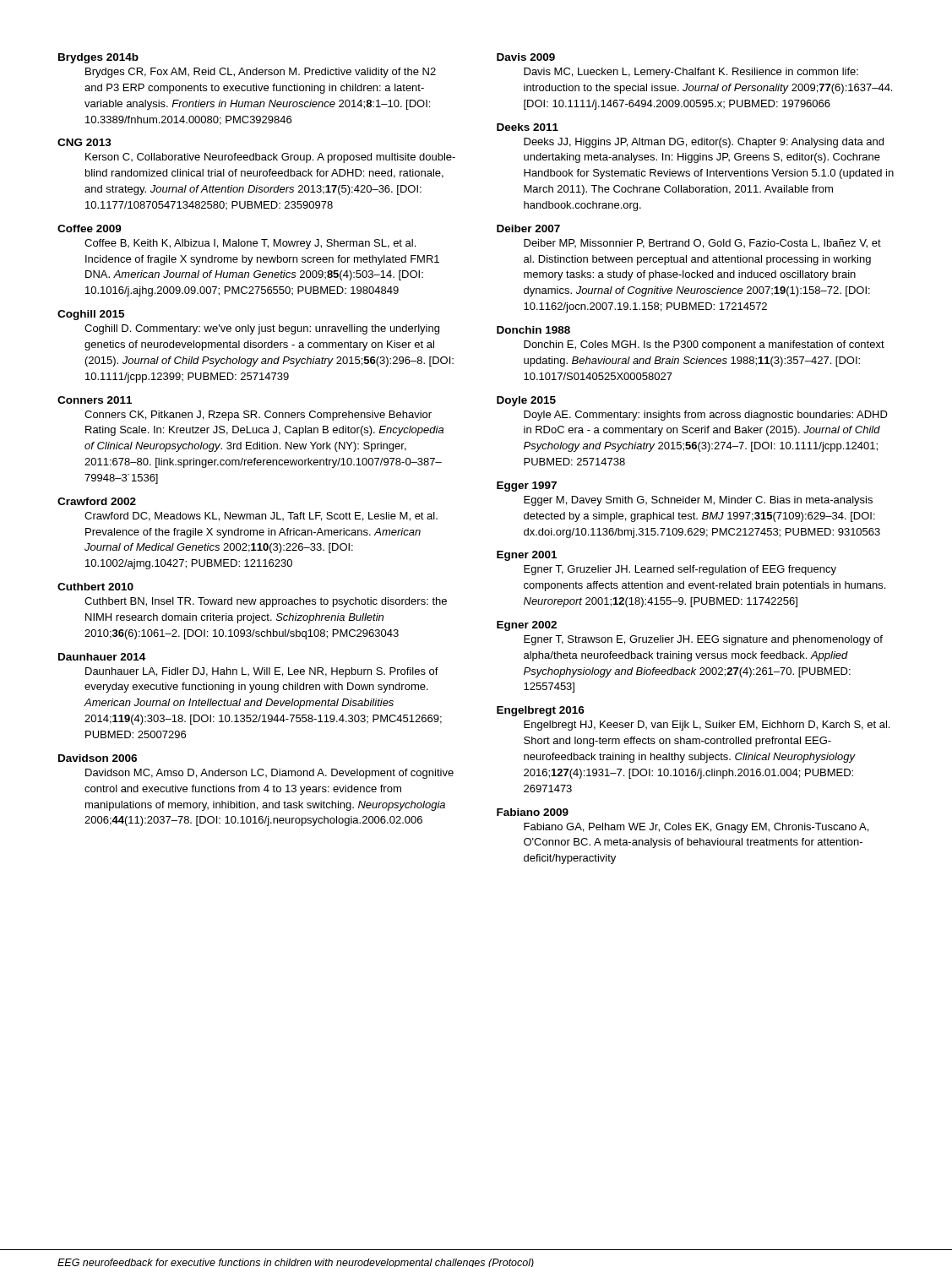The height and width of the screenshot is (1267, 952).
Task: Locate the text block starting "Brydges 2014b Brydges CR,"
Action: pyautogui.click(x=257, y=89)
